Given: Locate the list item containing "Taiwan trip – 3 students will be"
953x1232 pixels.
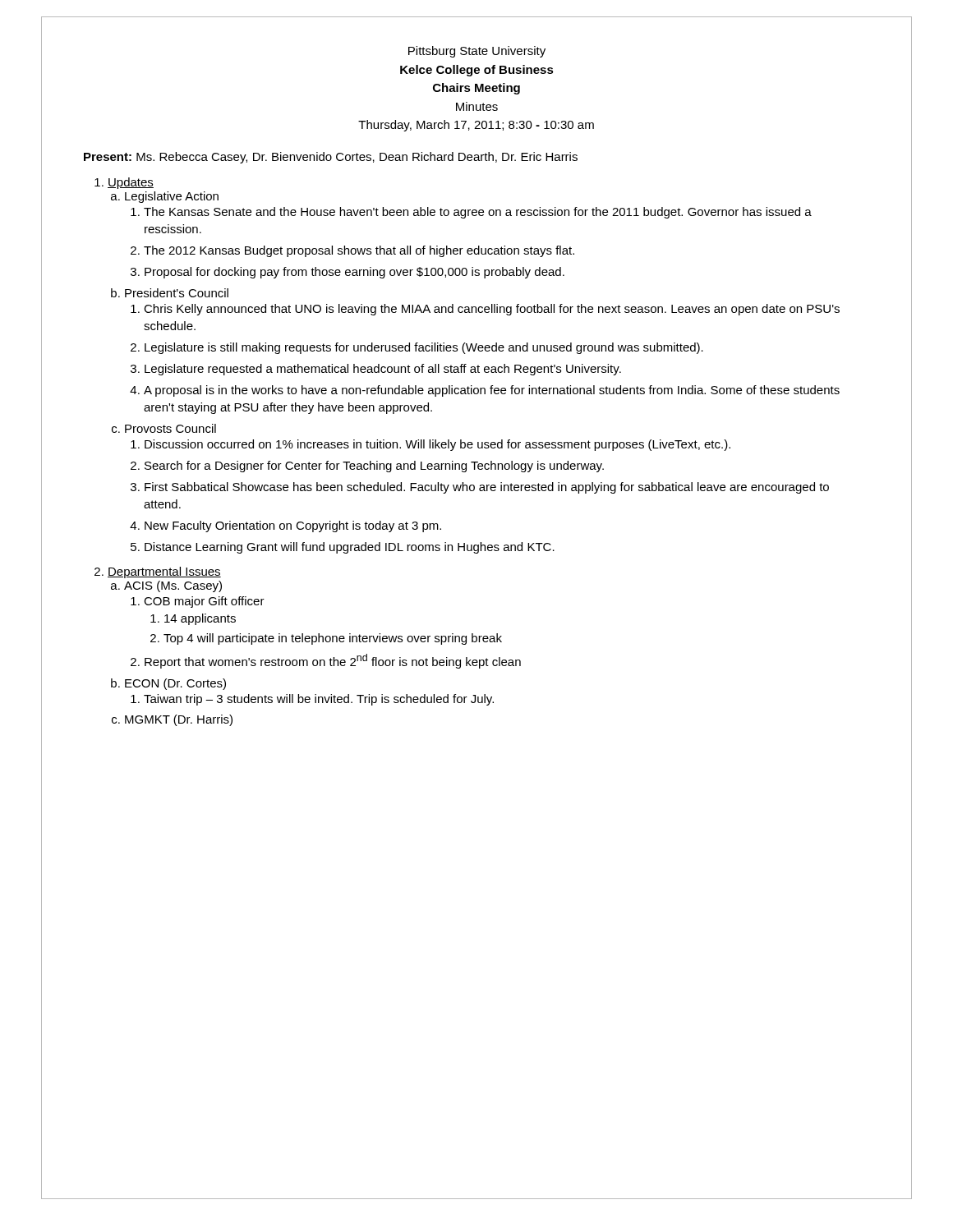Looking at the screenshot, I should [319, 698].
